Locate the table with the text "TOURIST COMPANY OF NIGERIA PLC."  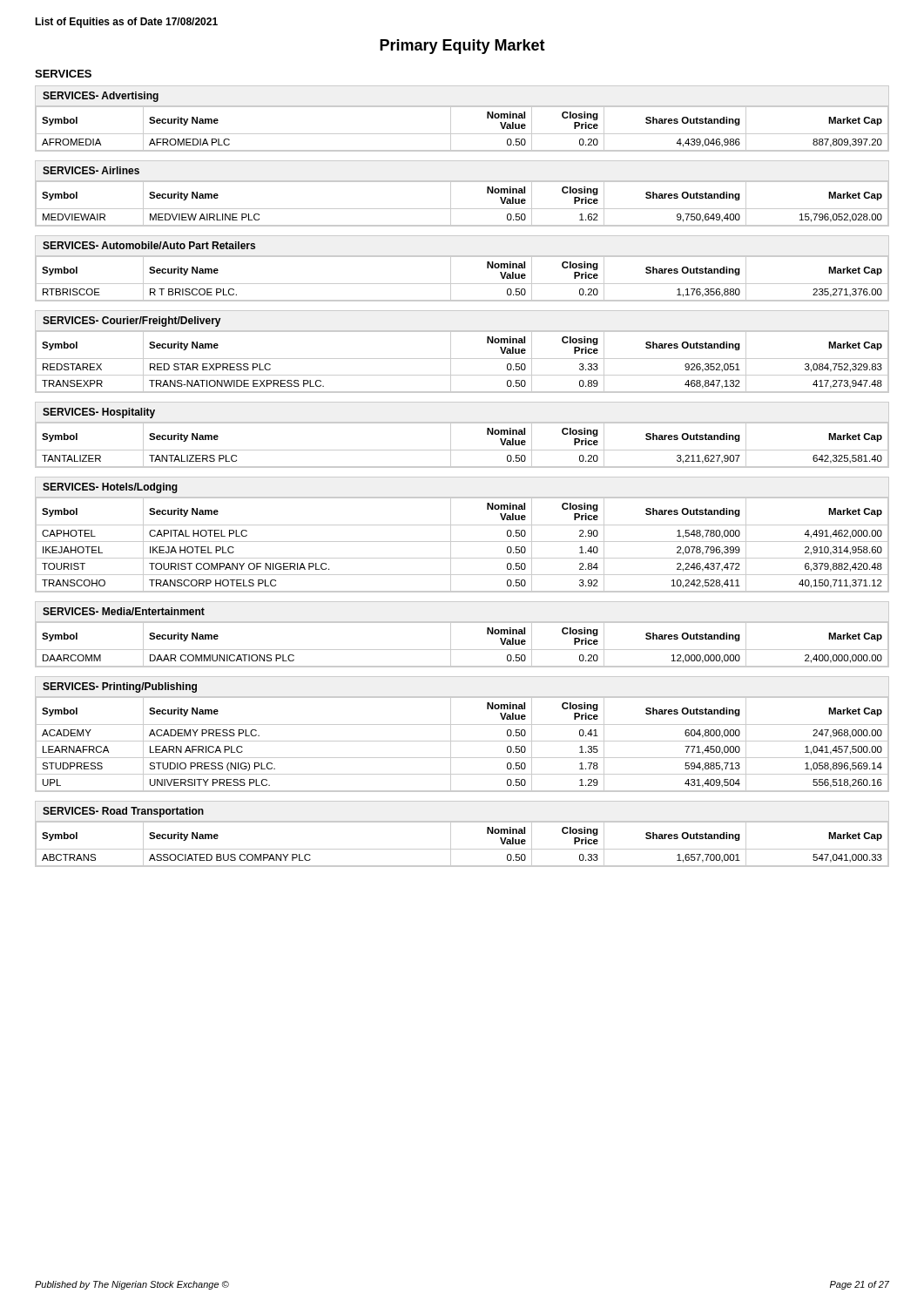point(462,545)
